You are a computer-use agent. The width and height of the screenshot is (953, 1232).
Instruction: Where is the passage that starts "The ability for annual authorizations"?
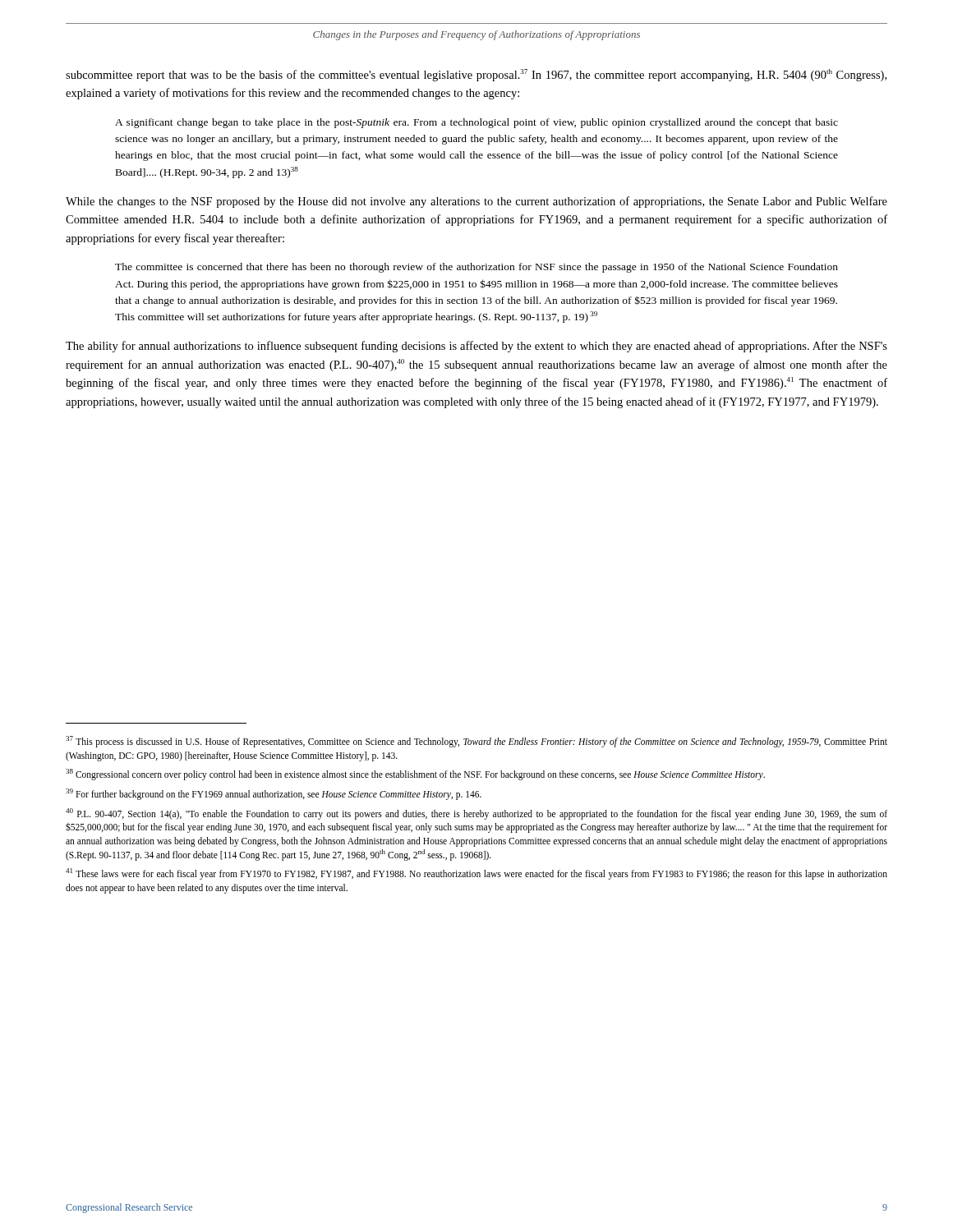pos(476,374)
